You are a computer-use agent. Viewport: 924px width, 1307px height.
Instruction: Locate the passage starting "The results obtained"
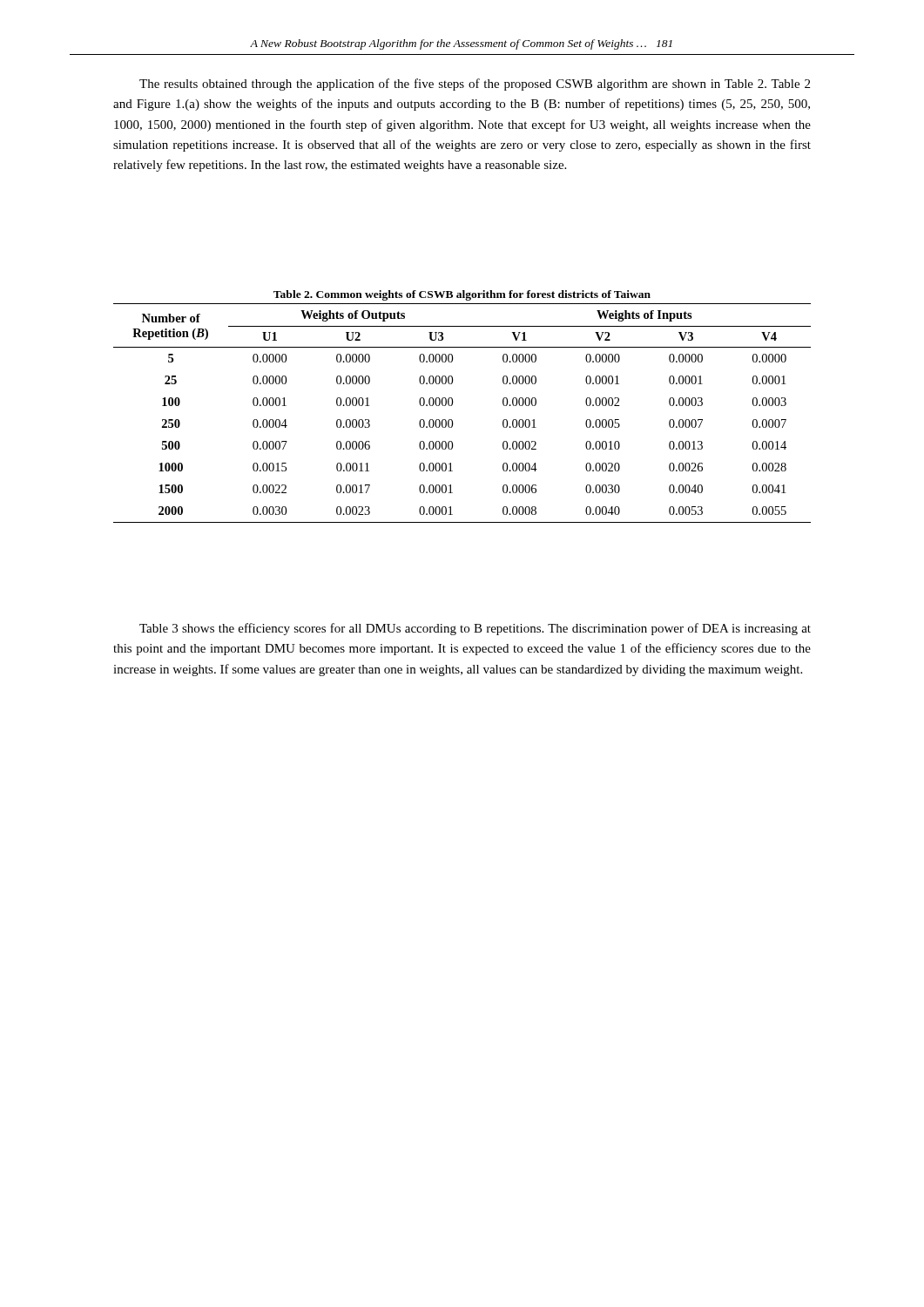point(462,124)
